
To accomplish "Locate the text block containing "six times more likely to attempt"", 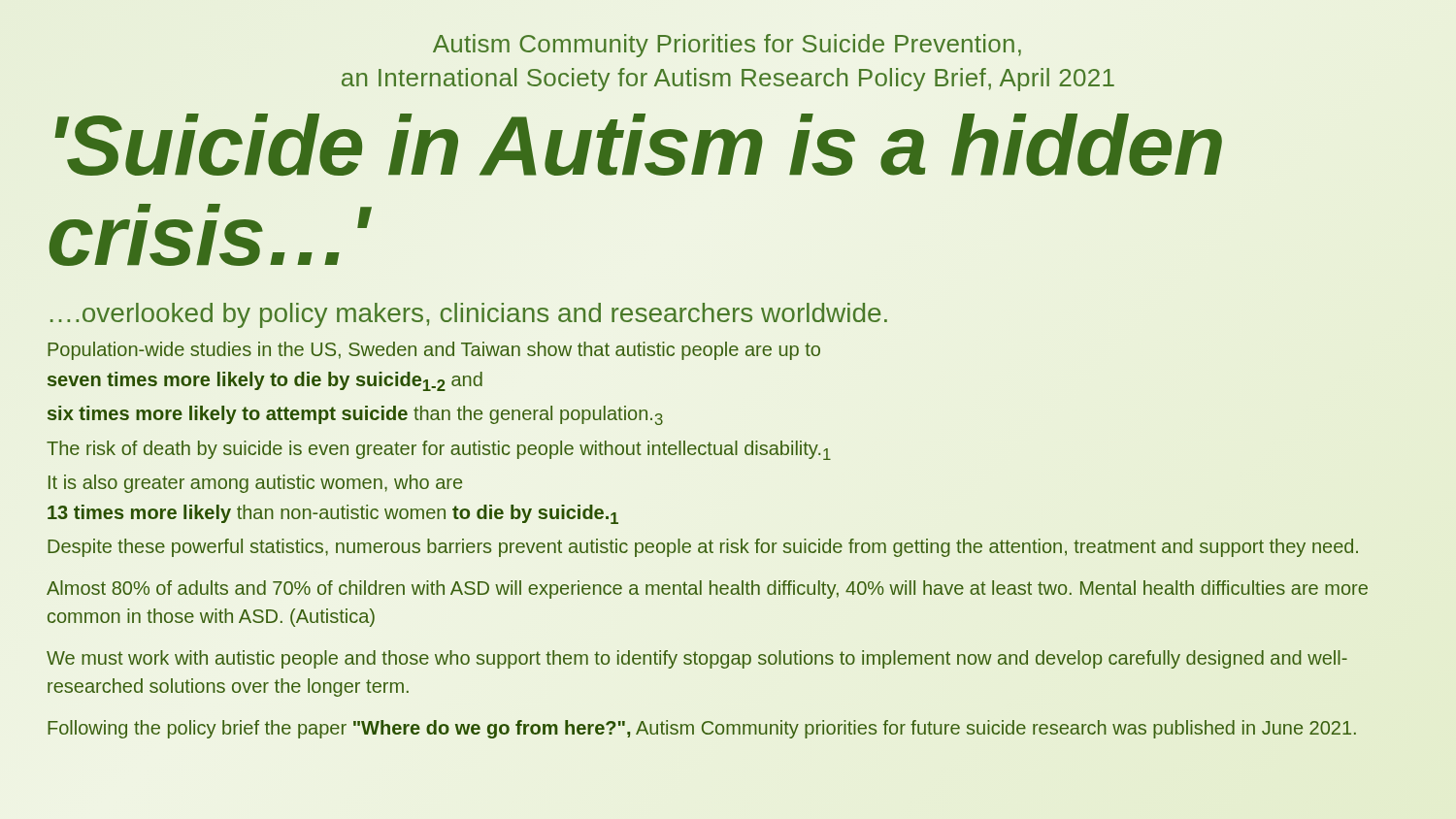I will [x=355, y=416].
